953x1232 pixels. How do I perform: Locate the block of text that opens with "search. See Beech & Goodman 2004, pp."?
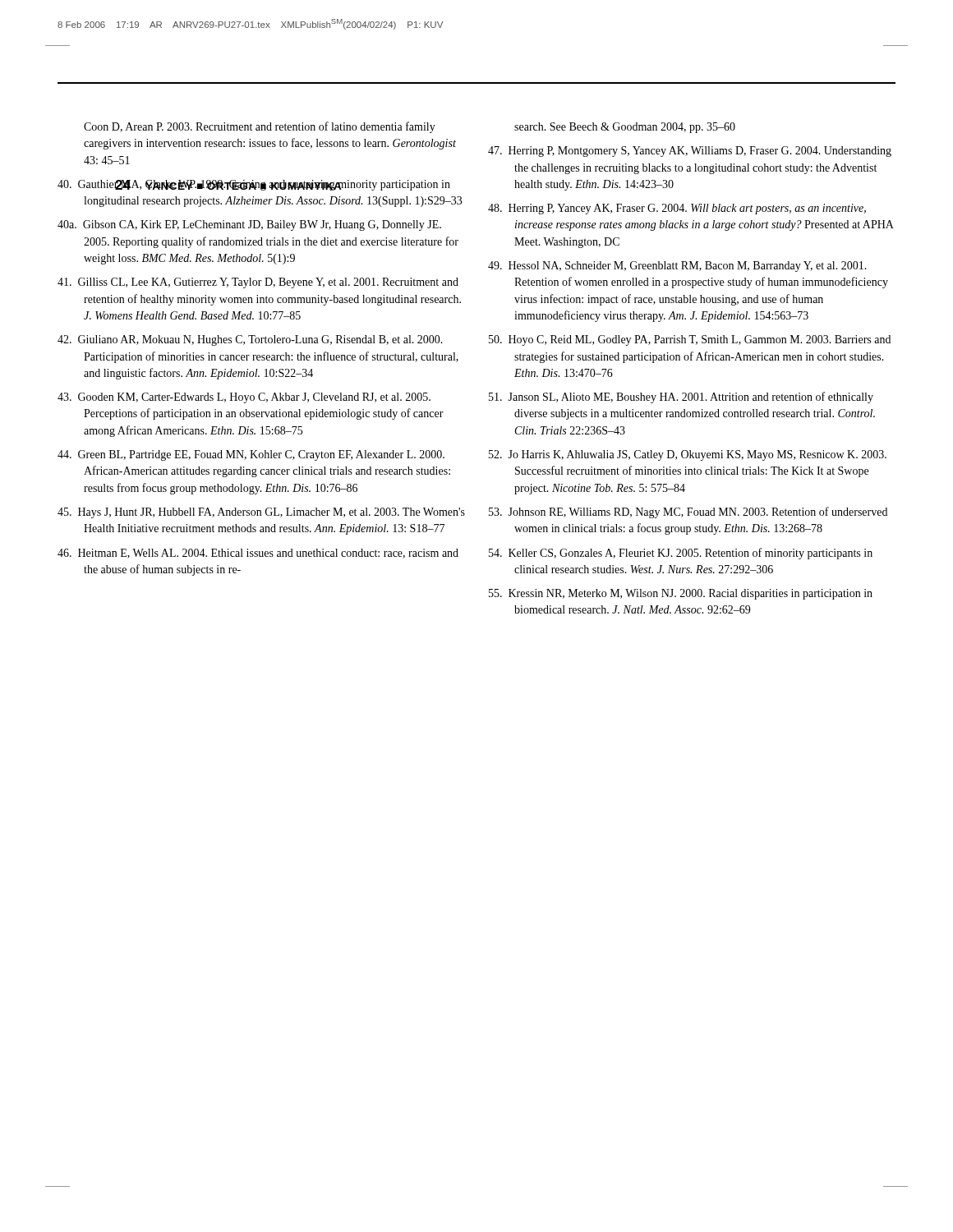pyautogui.click(x=625, y=127)
